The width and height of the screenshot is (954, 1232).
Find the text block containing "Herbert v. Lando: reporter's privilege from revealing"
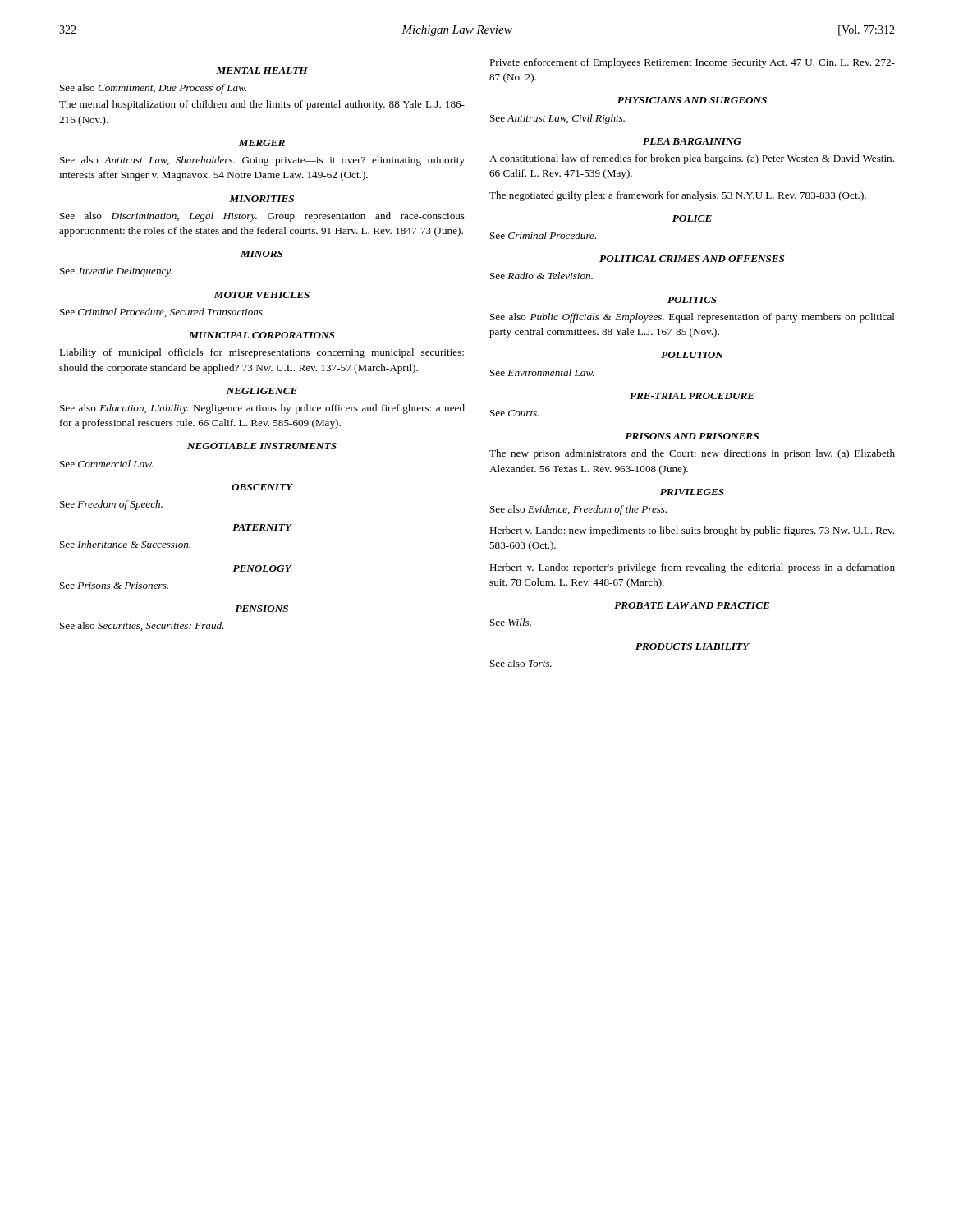692,574
